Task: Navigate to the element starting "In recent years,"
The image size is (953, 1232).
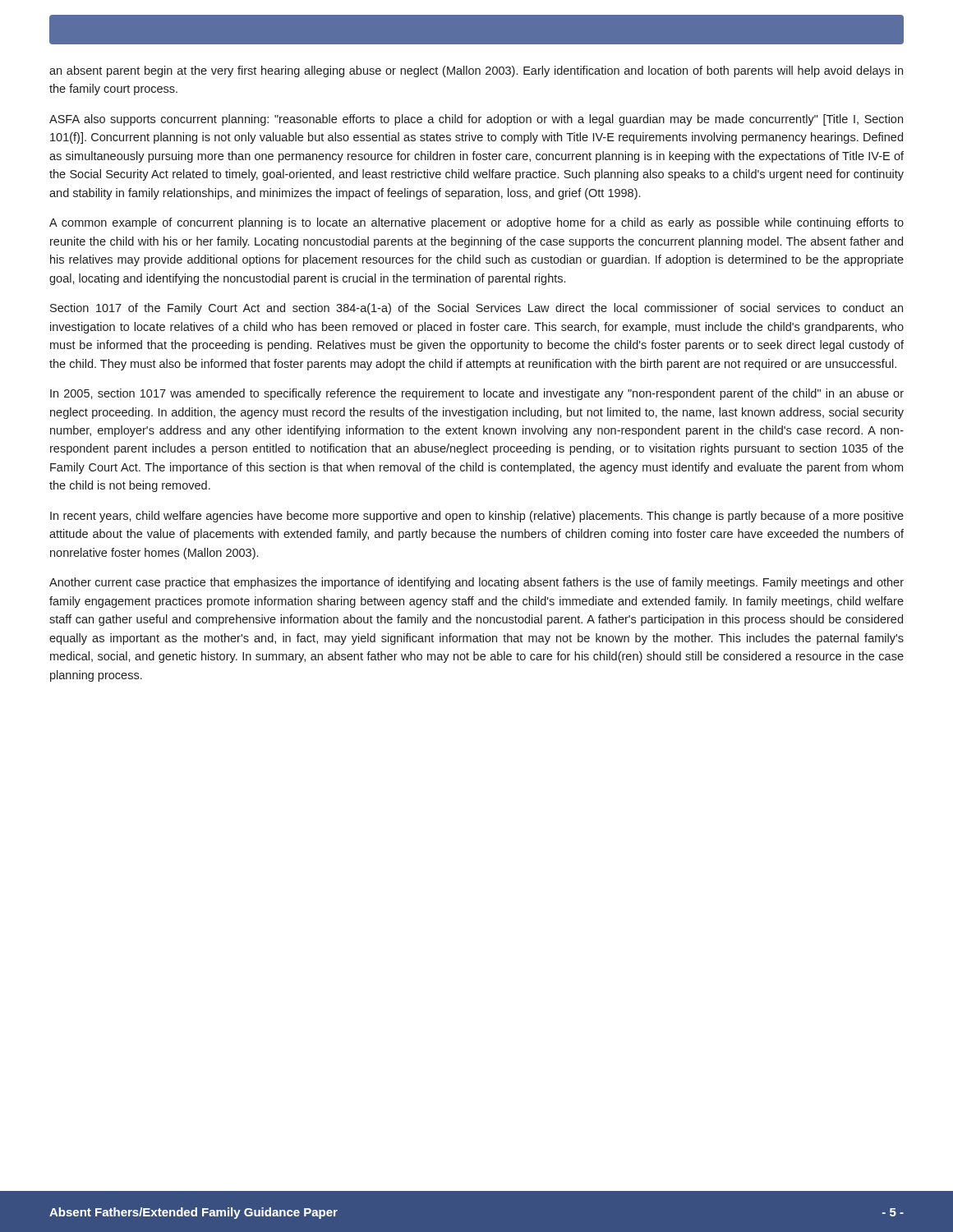Action: click(476, 534)
